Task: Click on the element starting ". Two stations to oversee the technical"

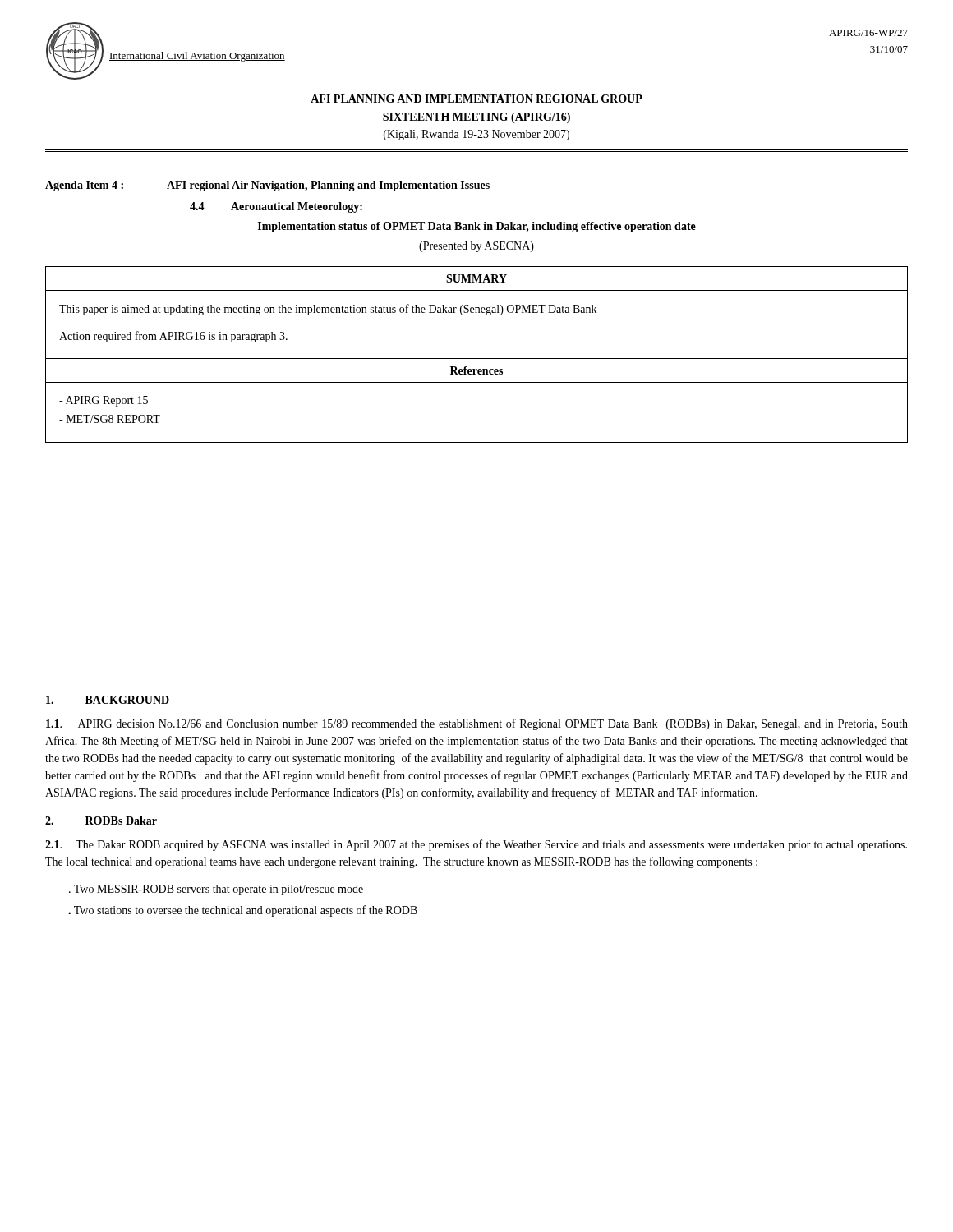Action: click(243, 910)
